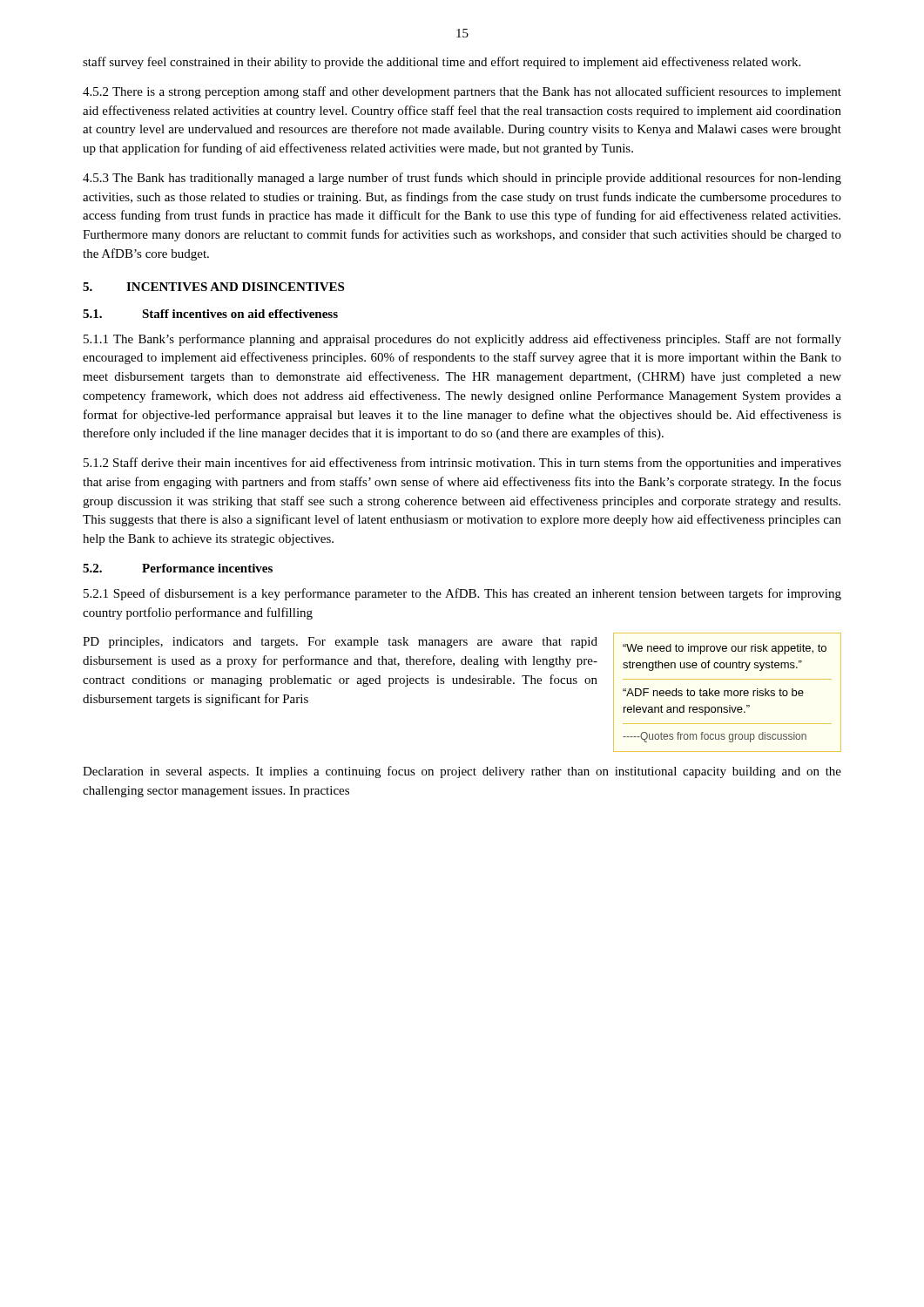Viewport: 924px width, 1307px height.
Task: Select the text block that says "2.1 Speed of disbursement is"
Action: click(x=462, y=603)
